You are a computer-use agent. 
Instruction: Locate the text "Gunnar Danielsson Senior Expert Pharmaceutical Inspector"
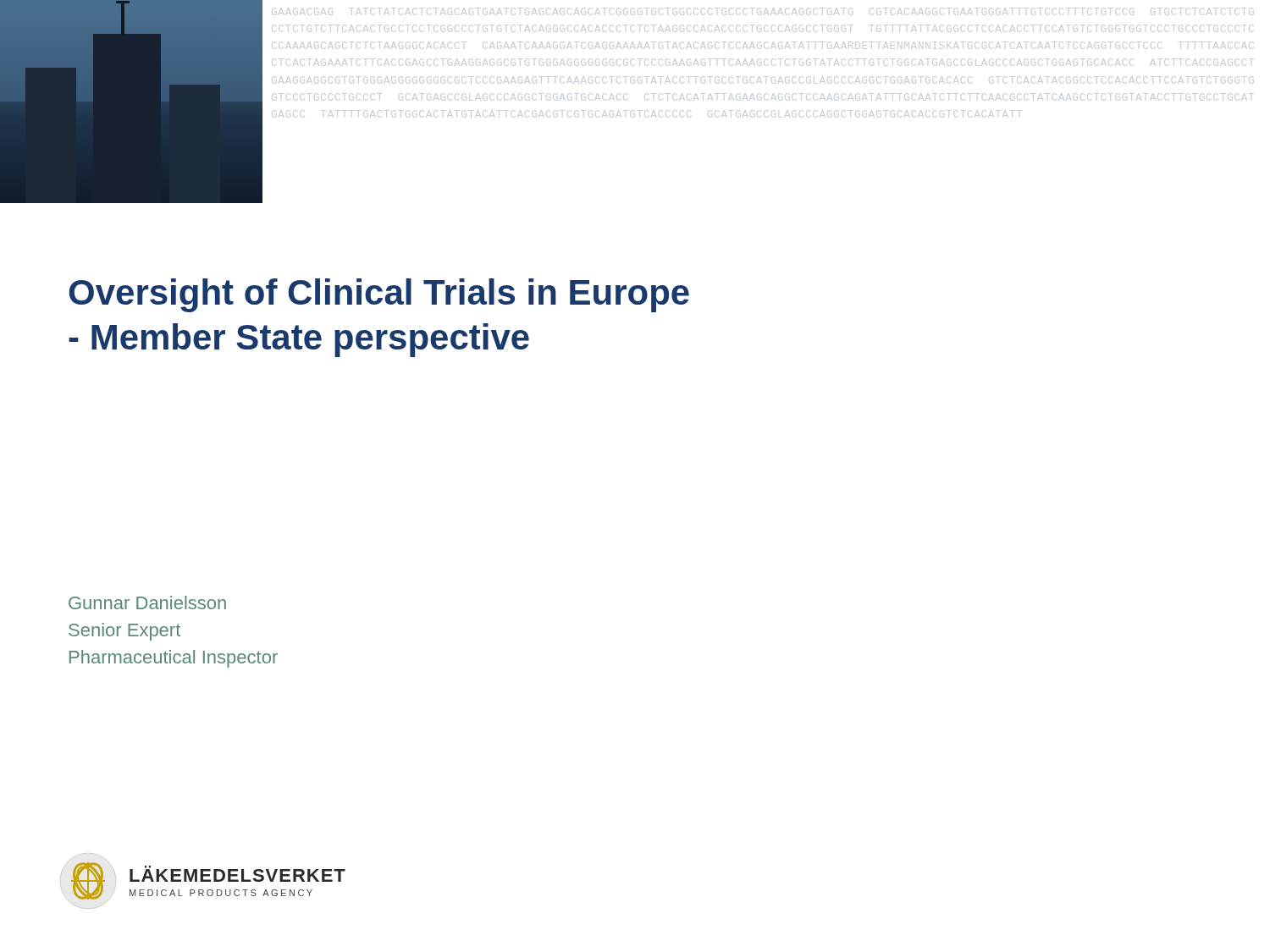coord(173,630)
